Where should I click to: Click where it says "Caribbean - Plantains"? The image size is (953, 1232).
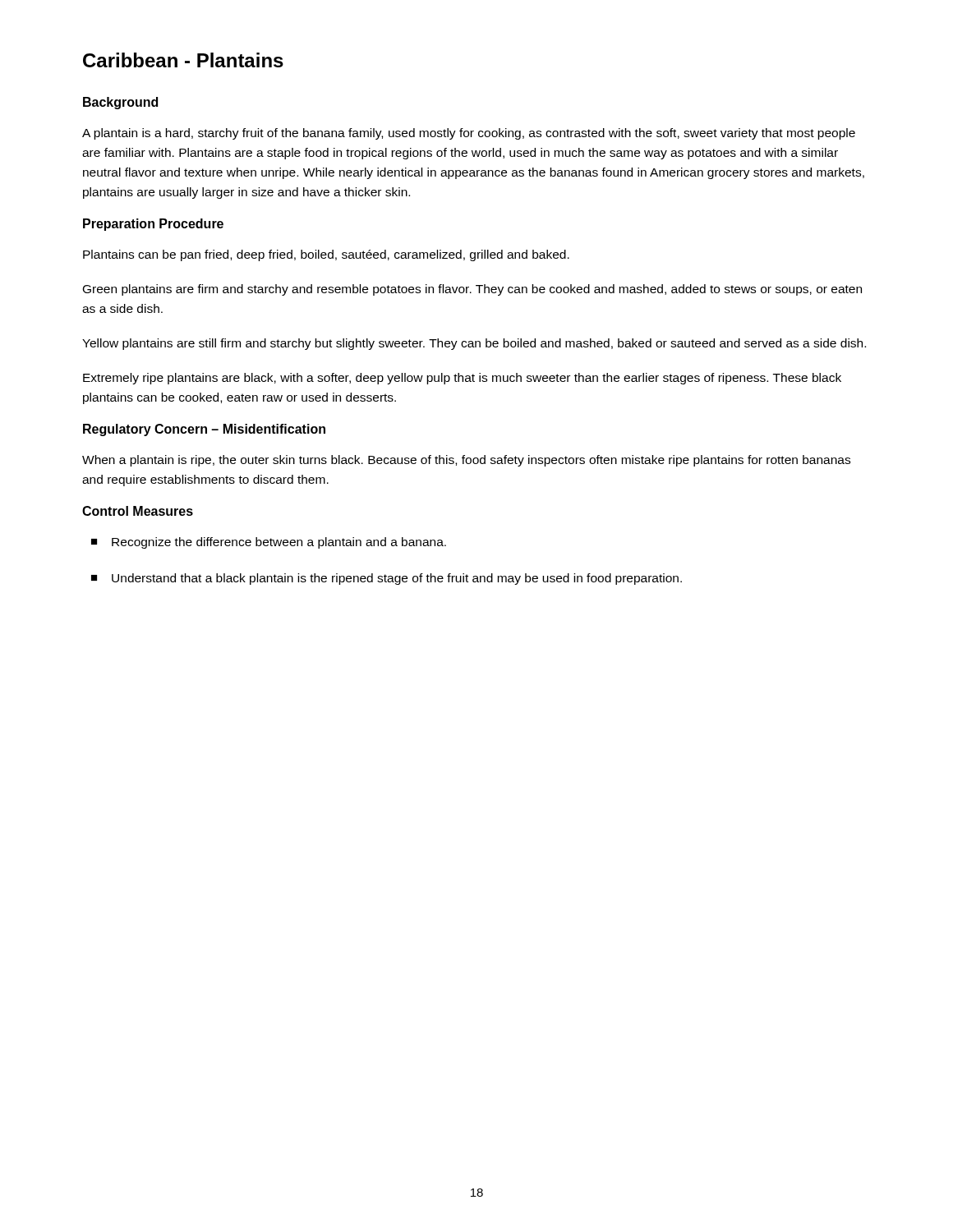click(x=183, y=60)
